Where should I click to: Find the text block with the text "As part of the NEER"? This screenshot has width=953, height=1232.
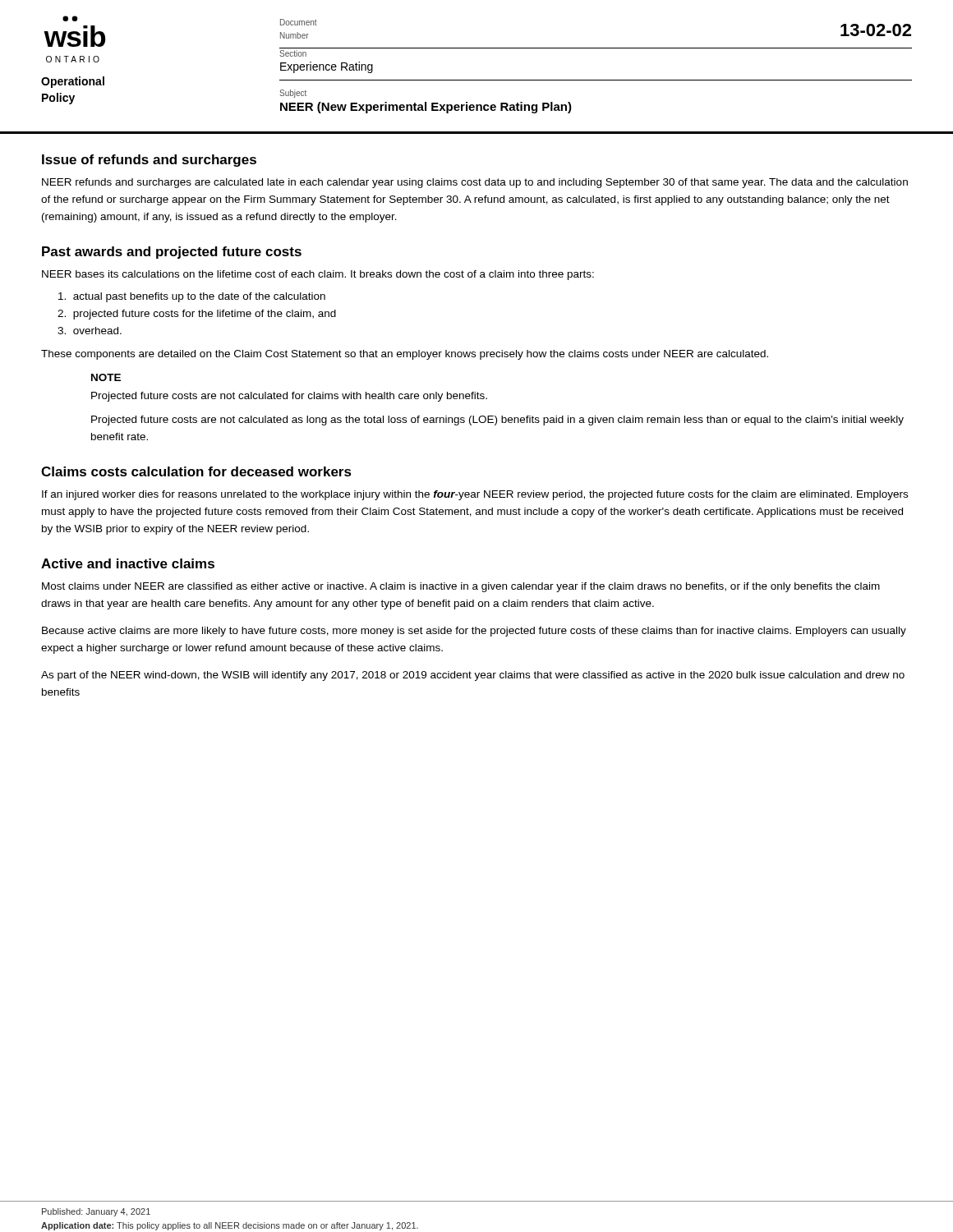[x=473, y=683]
